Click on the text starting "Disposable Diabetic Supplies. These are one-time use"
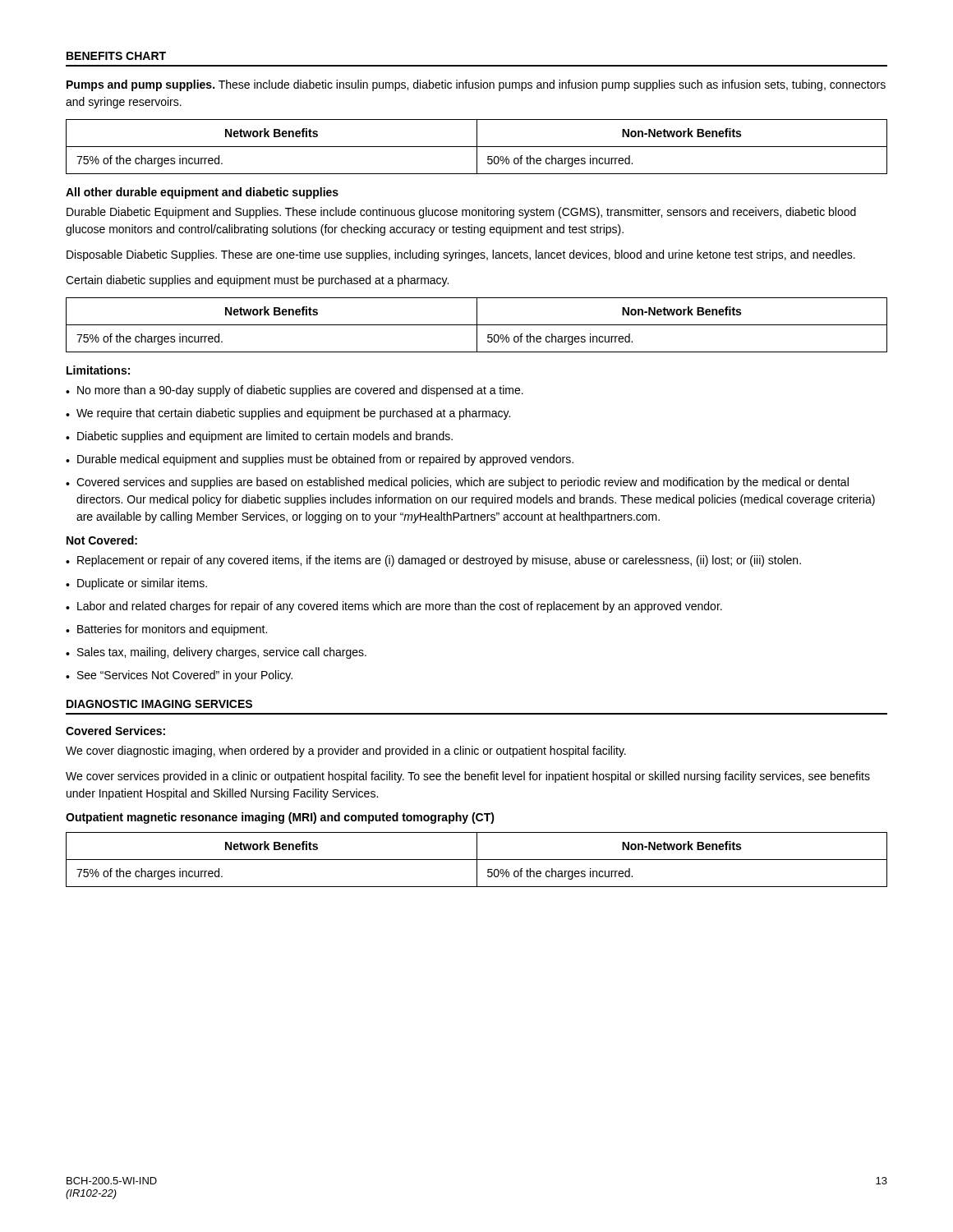The image size is (953, 1232). pyautogui.click(x=461, y=255)
